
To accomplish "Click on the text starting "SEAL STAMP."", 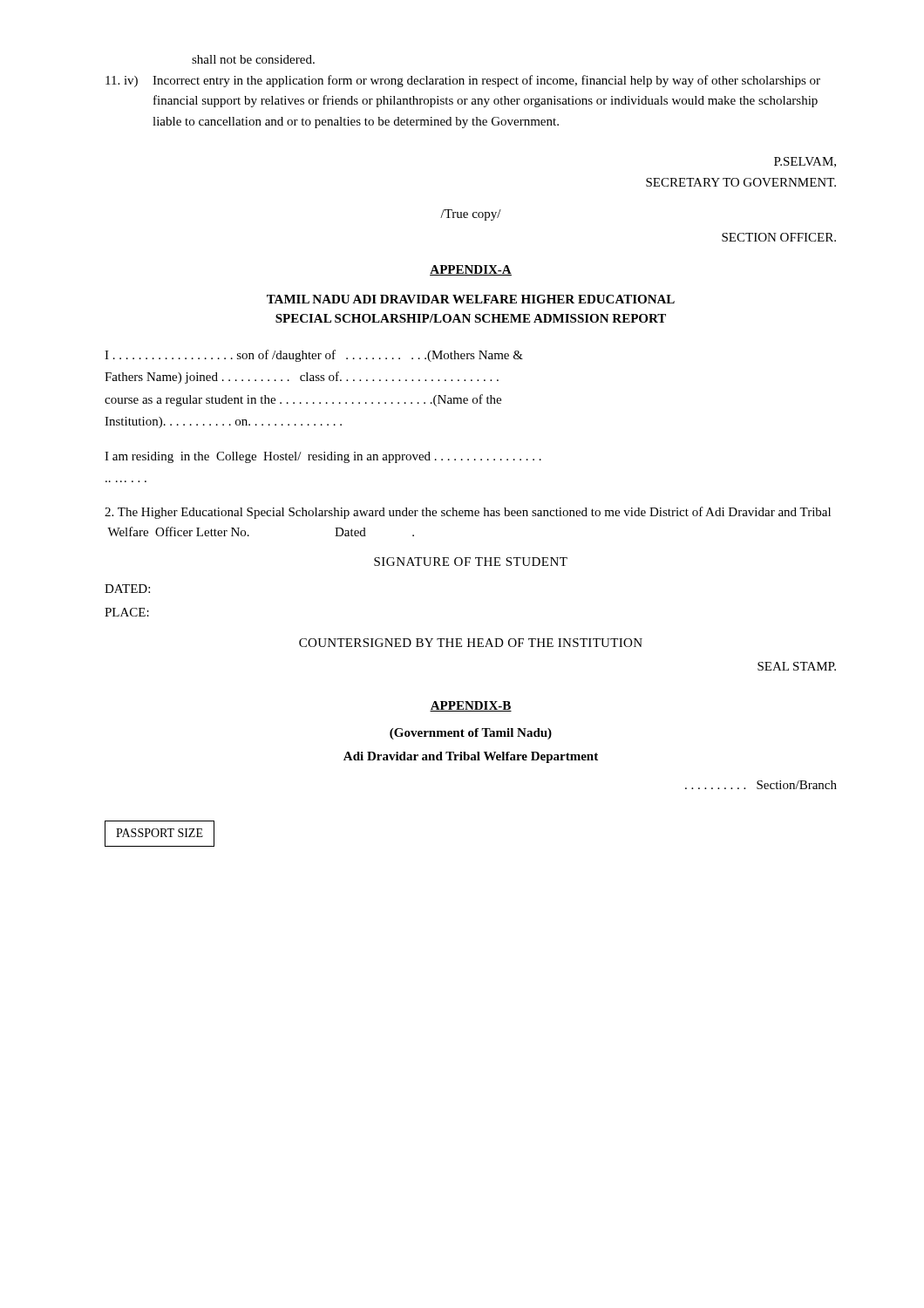I will click(x=797, y=666).
